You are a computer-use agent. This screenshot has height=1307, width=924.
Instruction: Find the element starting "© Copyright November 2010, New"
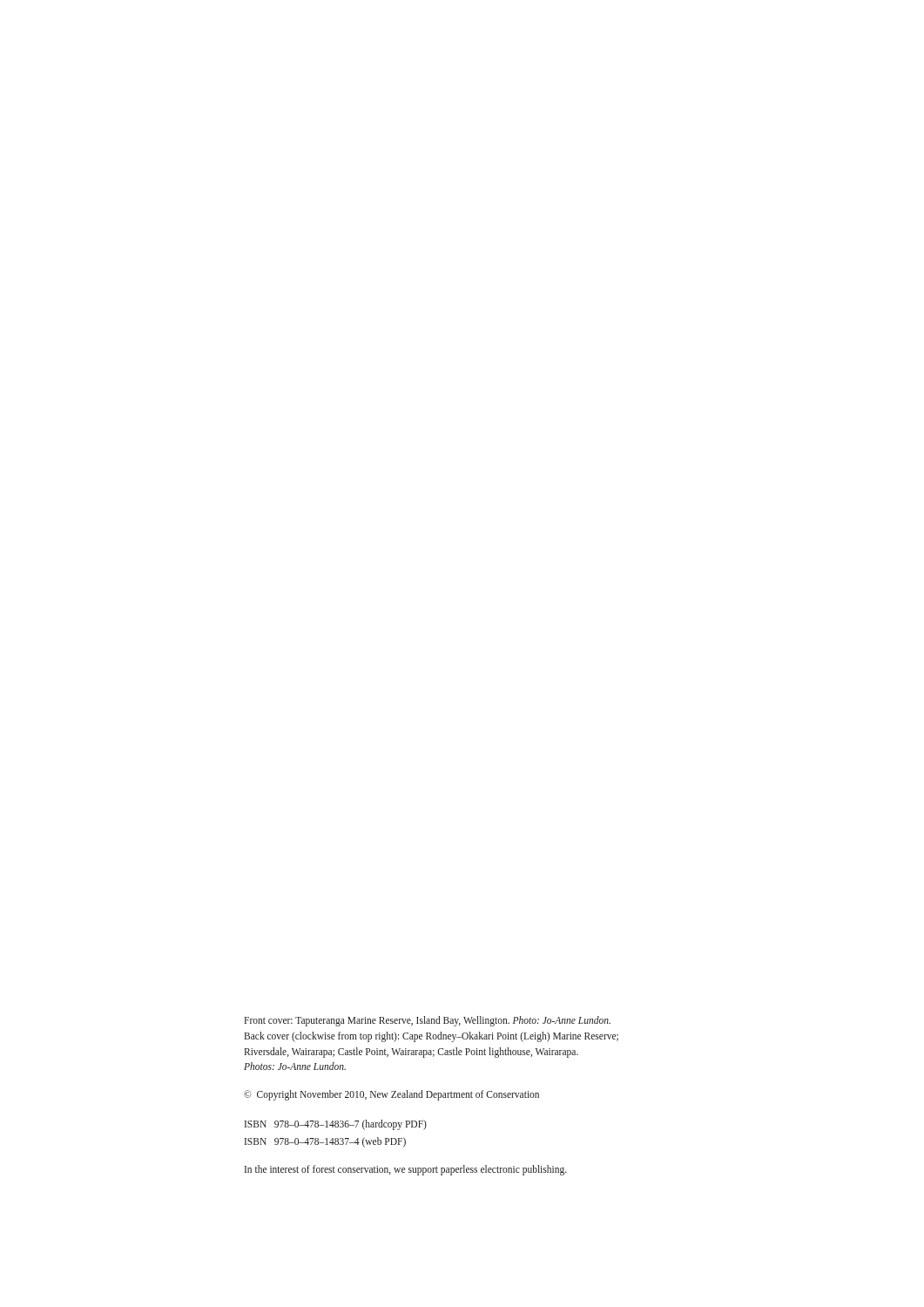click(392, 1094)
